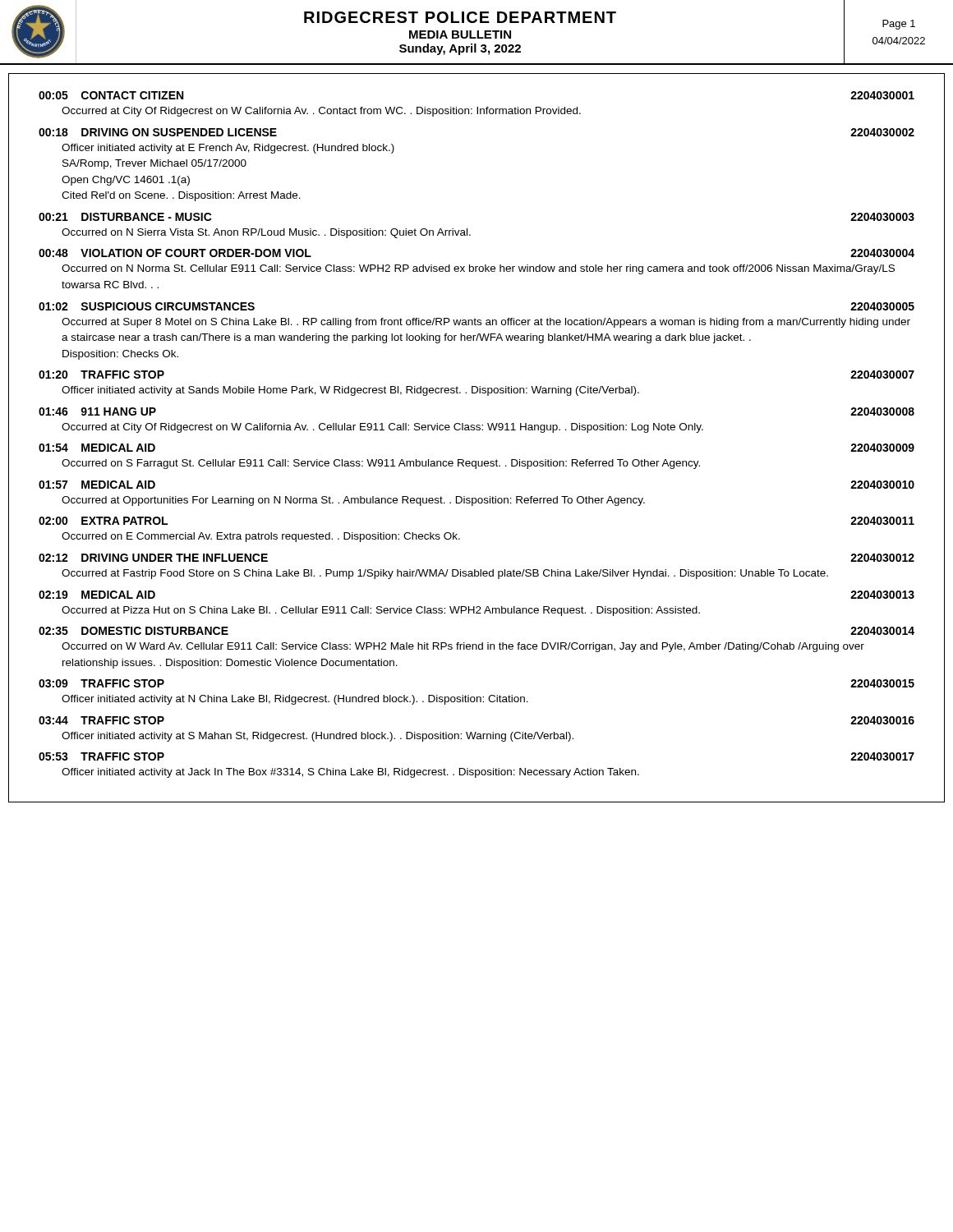The image size is (953, 1232).
Task: Where is the passage that starts "03:09 TRAFFIC STOP 2204030015 Officer initiated activity at"?
Action: pos(476,692)
